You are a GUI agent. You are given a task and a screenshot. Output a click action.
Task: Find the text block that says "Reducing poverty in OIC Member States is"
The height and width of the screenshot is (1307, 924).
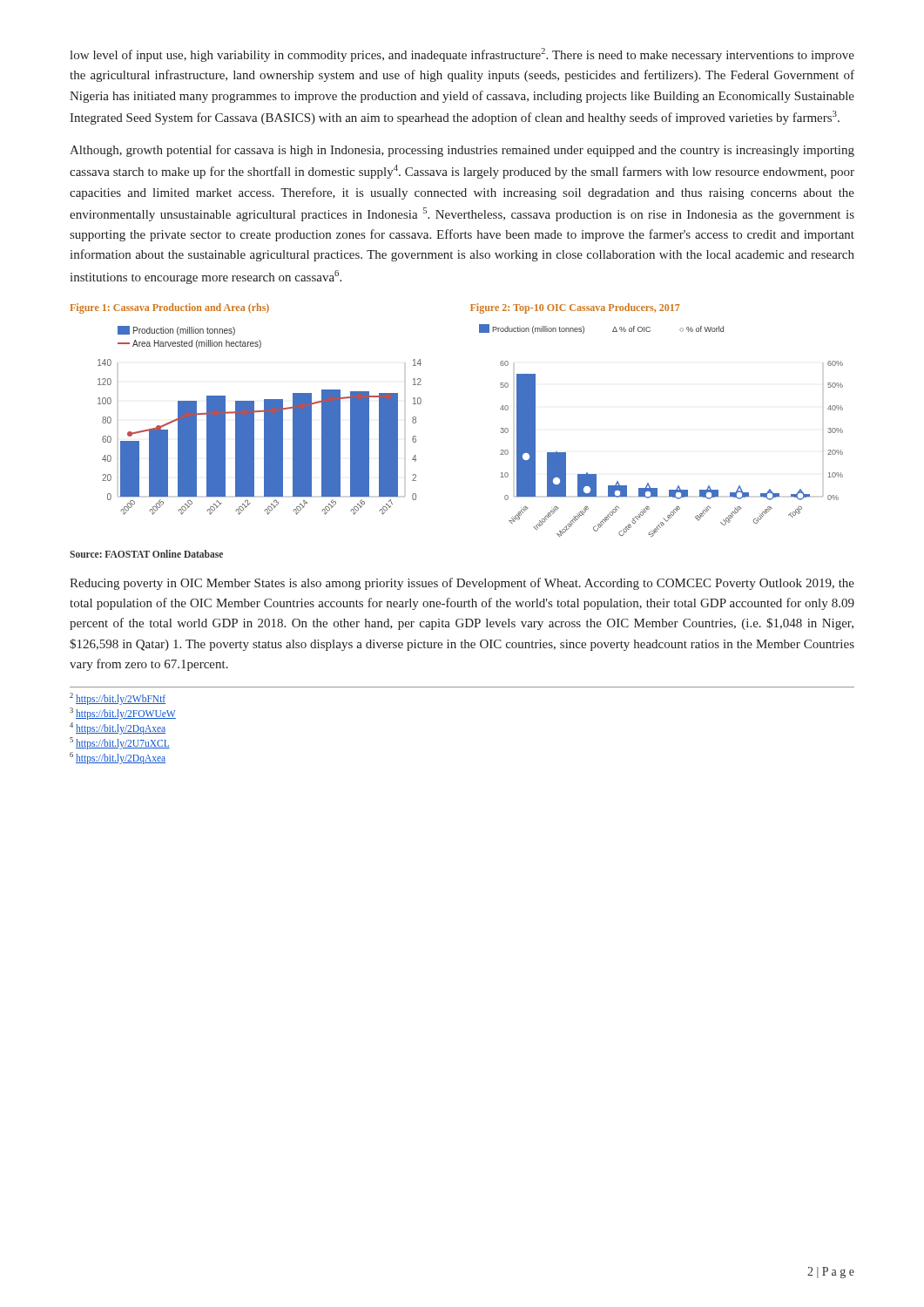(x=462, y=623)
